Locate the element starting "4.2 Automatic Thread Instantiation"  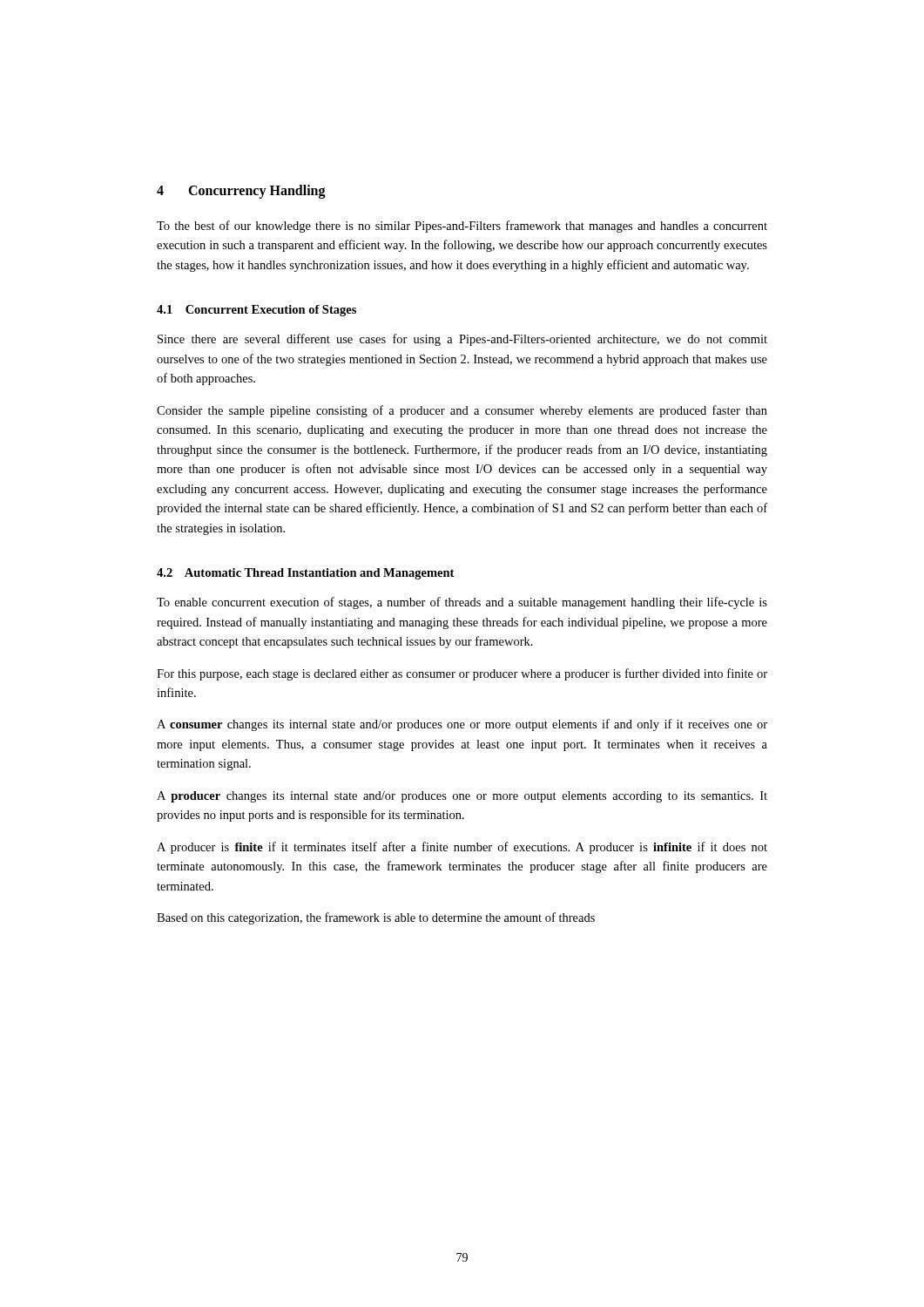(305, 573)
